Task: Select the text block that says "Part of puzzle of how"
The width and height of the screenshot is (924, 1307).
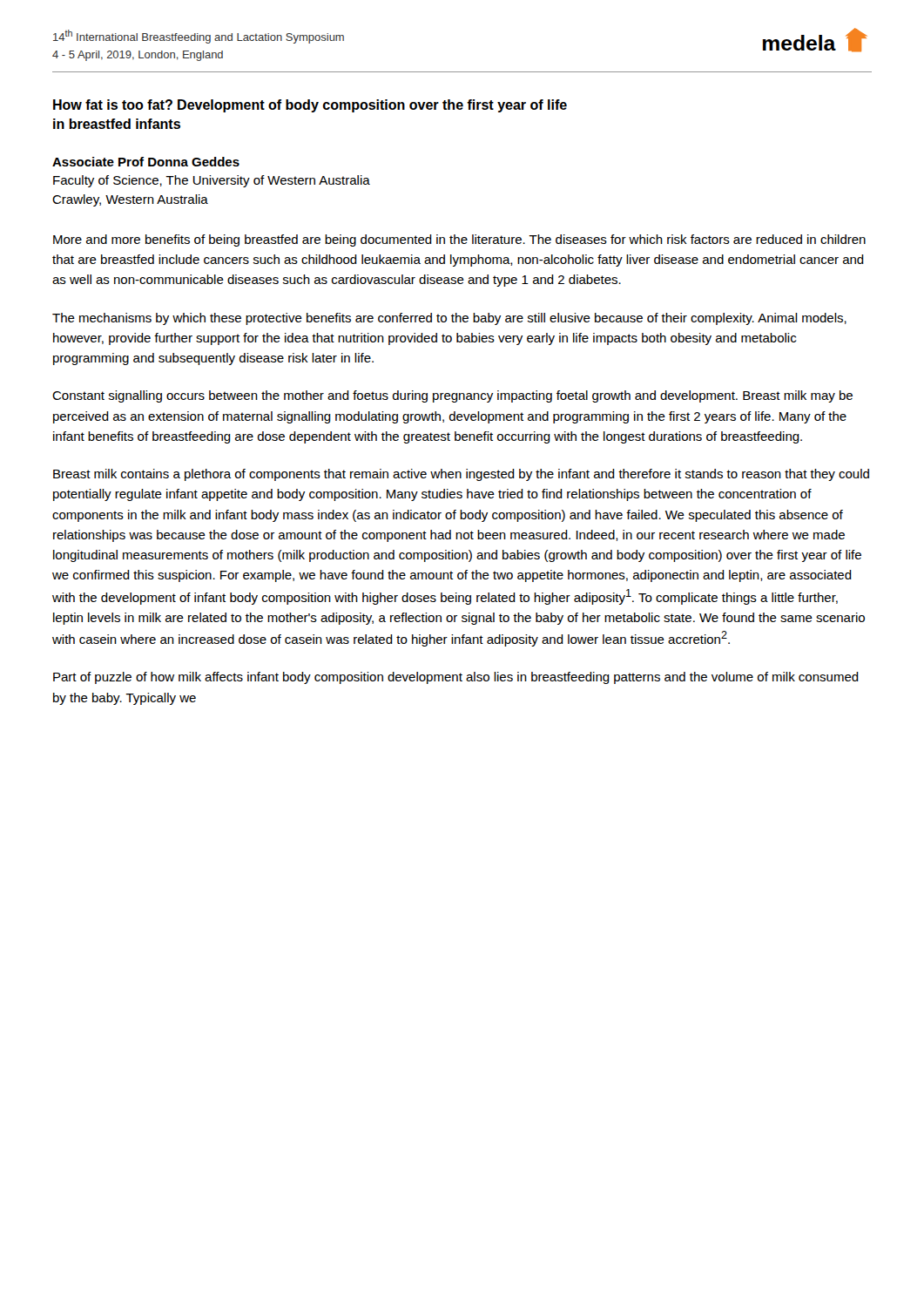Action: 456,687
